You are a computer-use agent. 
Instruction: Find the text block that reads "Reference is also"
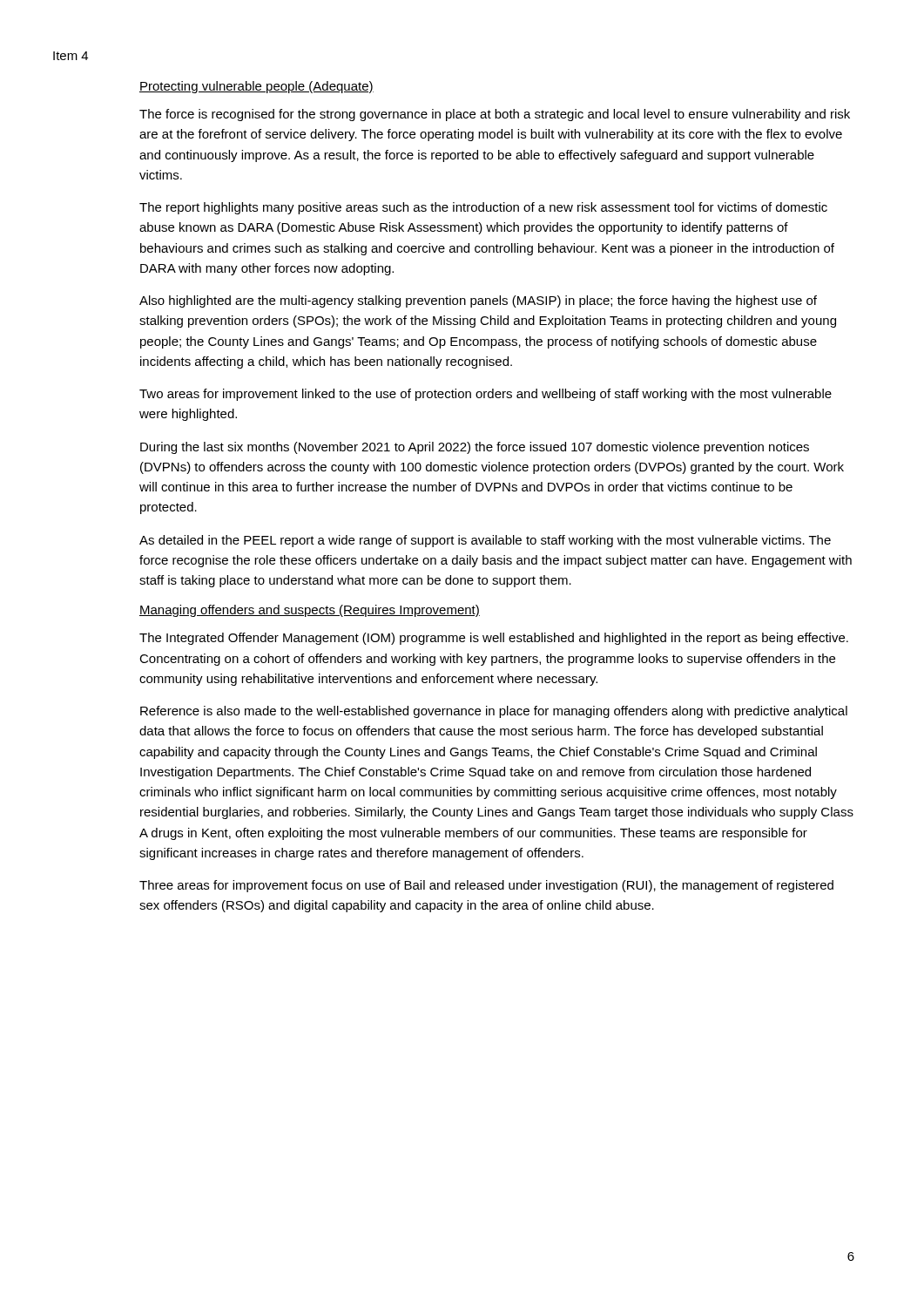tap(496, 781)
